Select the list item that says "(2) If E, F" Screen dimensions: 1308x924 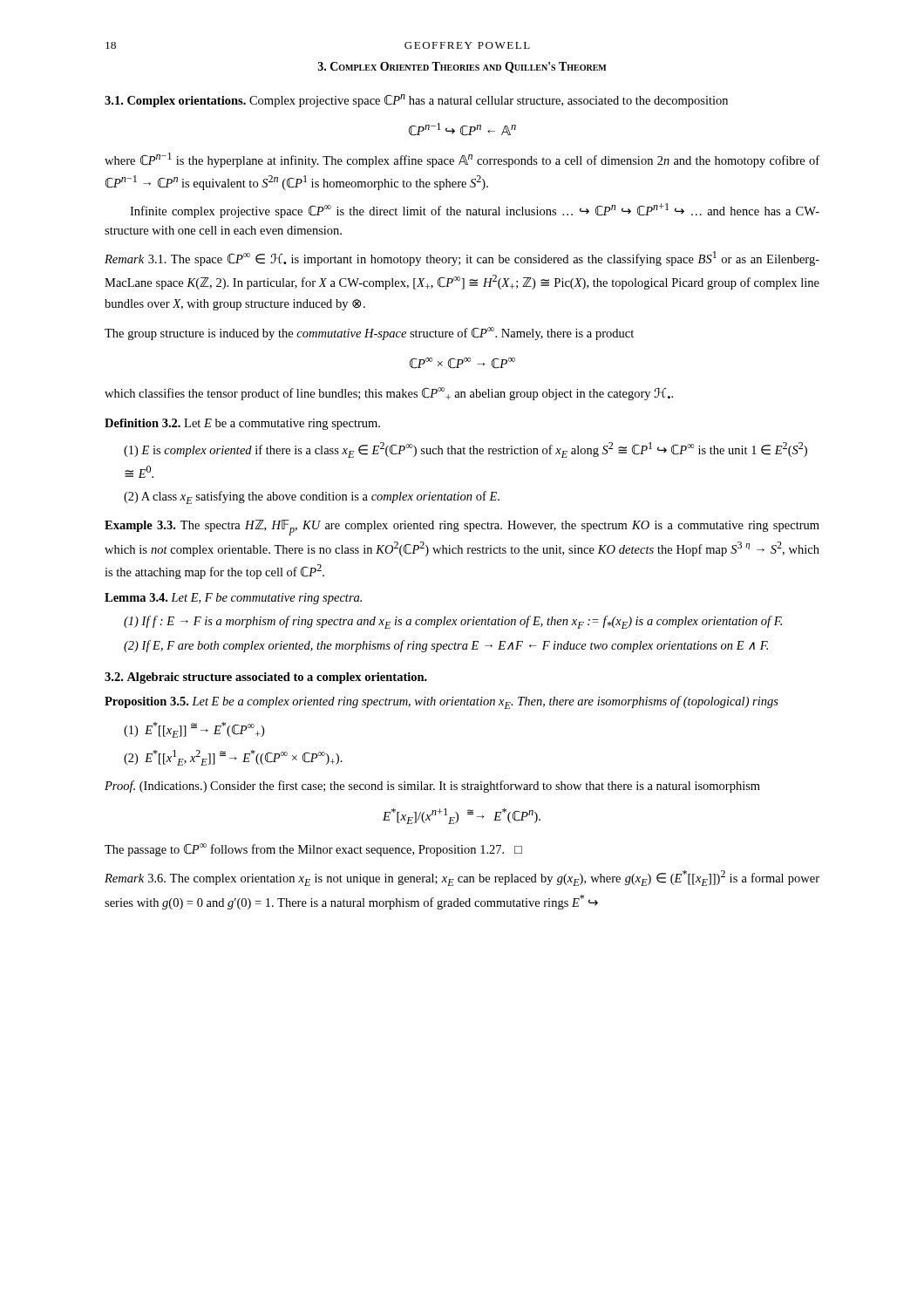pos(447,645)
